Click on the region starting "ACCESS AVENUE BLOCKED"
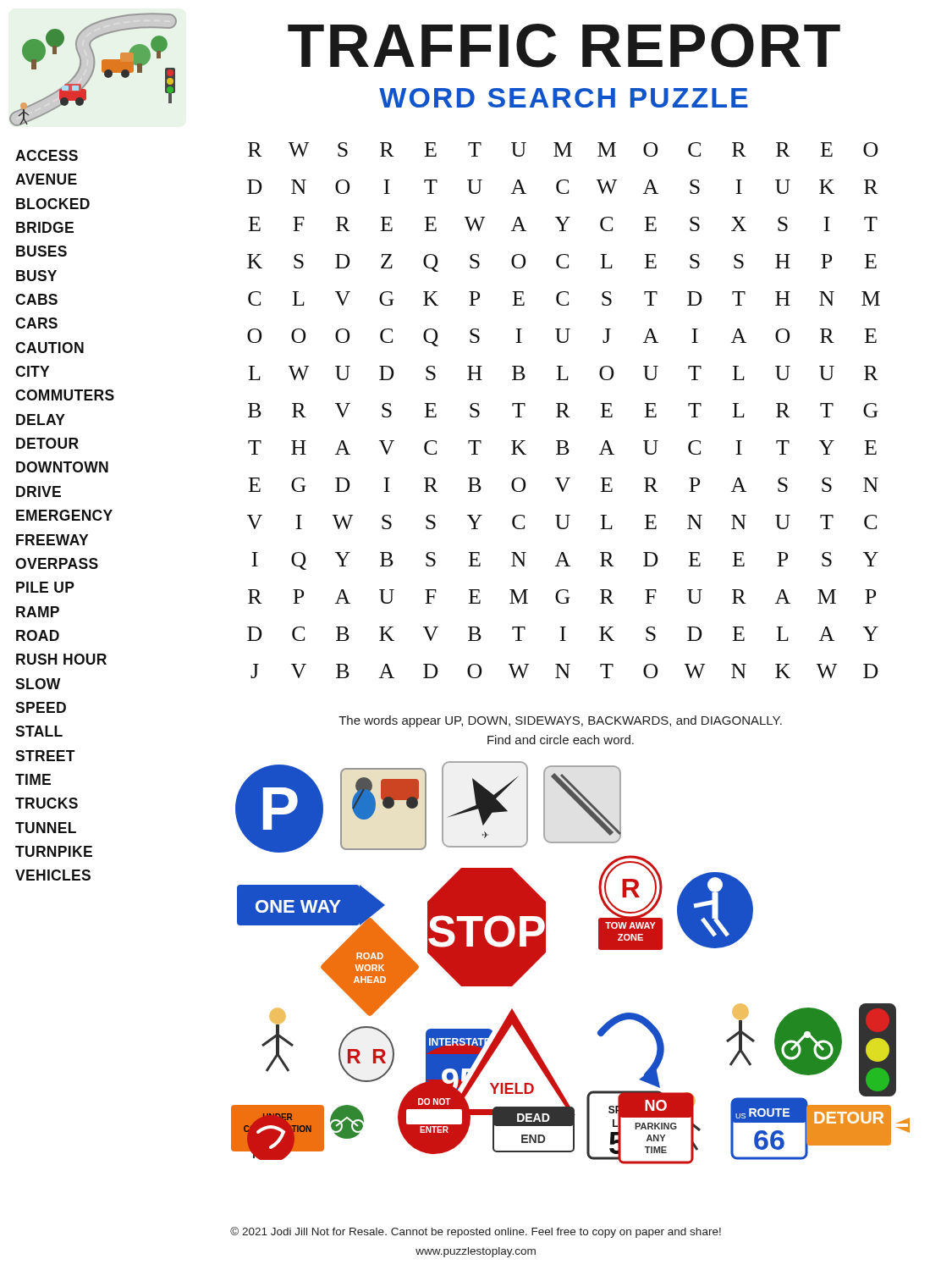The width and height of the screenshot is (952, 1270). click(x=100, y=516)
